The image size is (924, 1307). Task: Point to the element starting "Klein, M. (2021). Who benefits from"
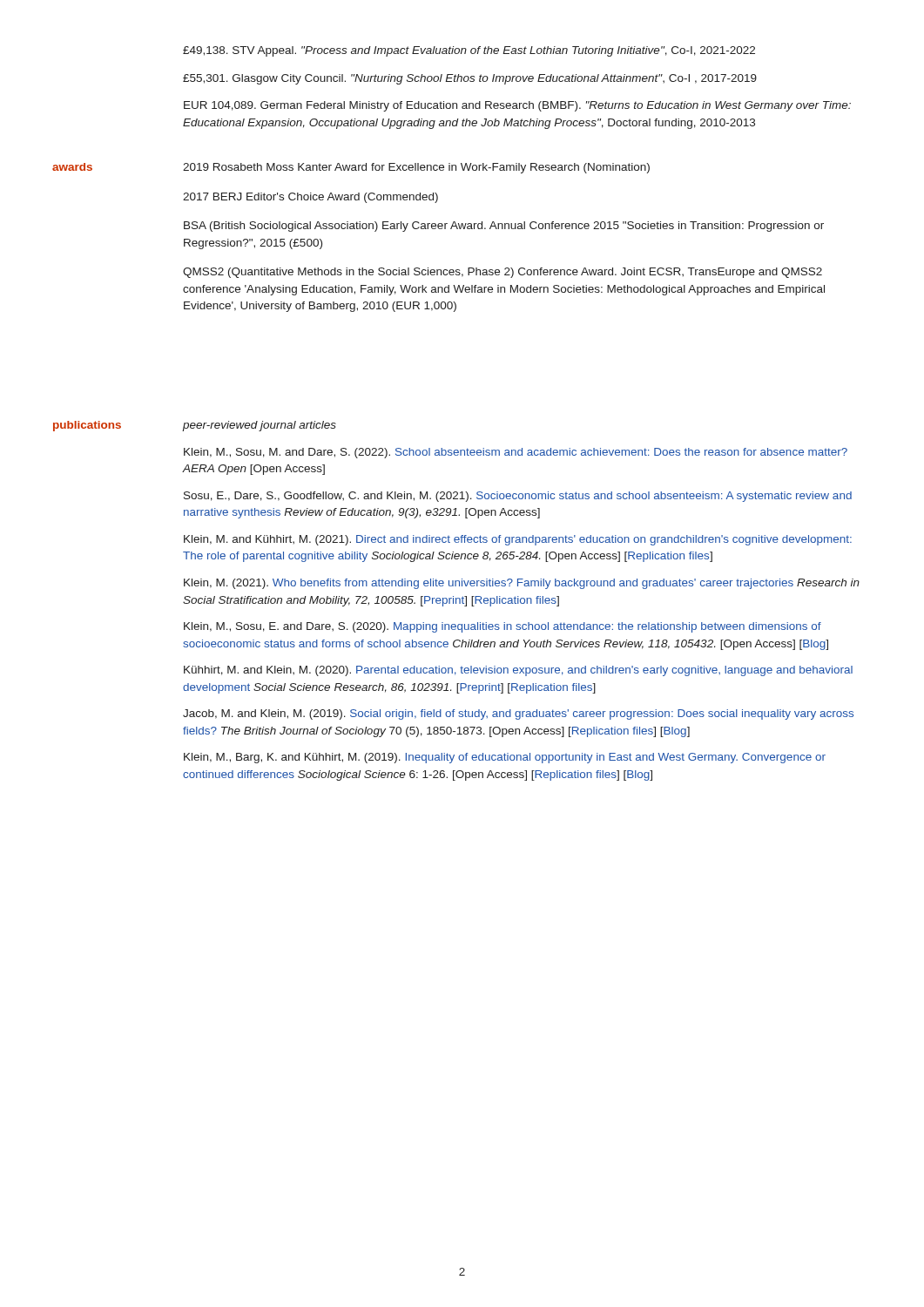pyautogui.click(x=521, y=591)
